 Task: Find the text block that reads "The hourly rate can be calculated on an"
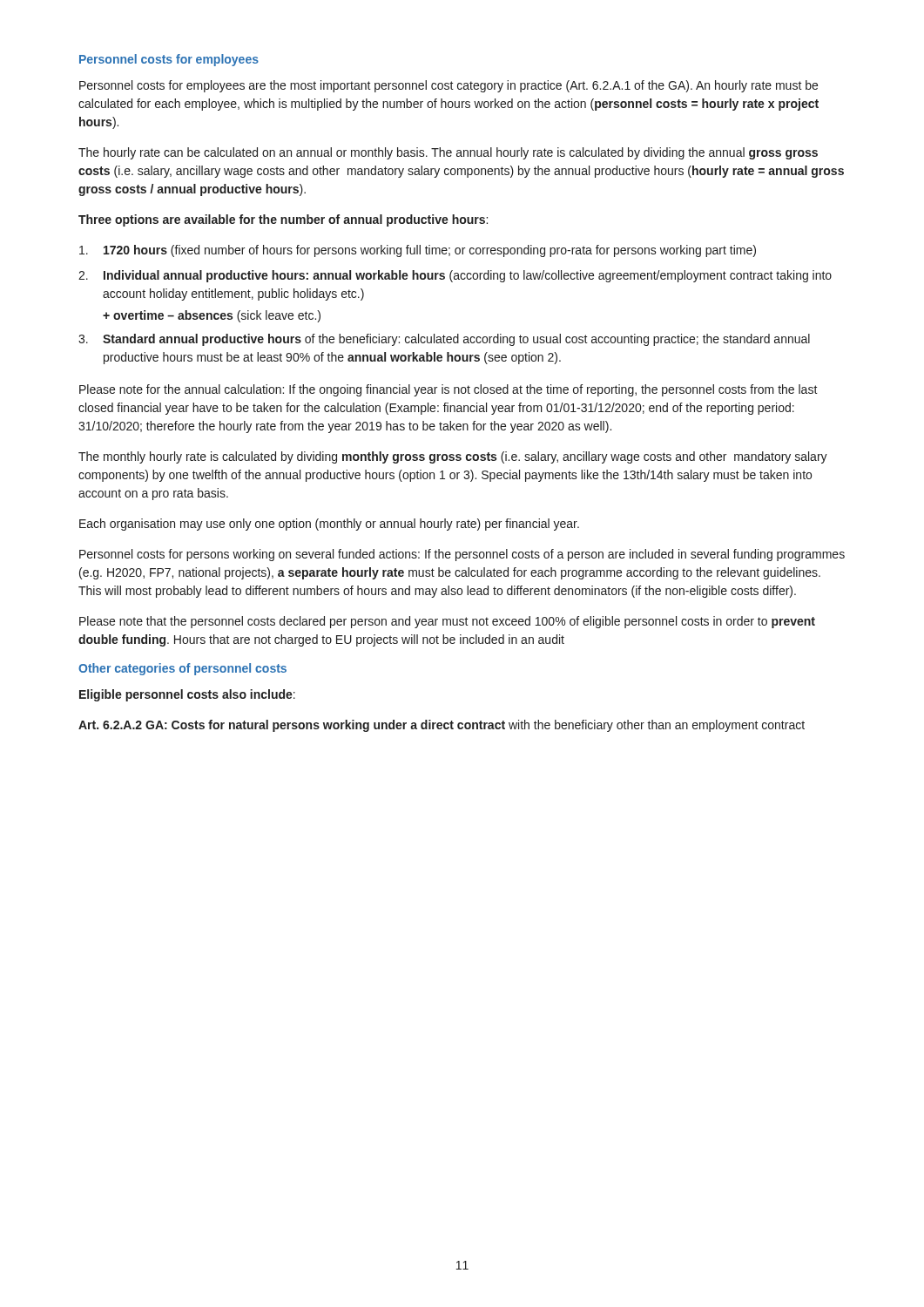461,171
